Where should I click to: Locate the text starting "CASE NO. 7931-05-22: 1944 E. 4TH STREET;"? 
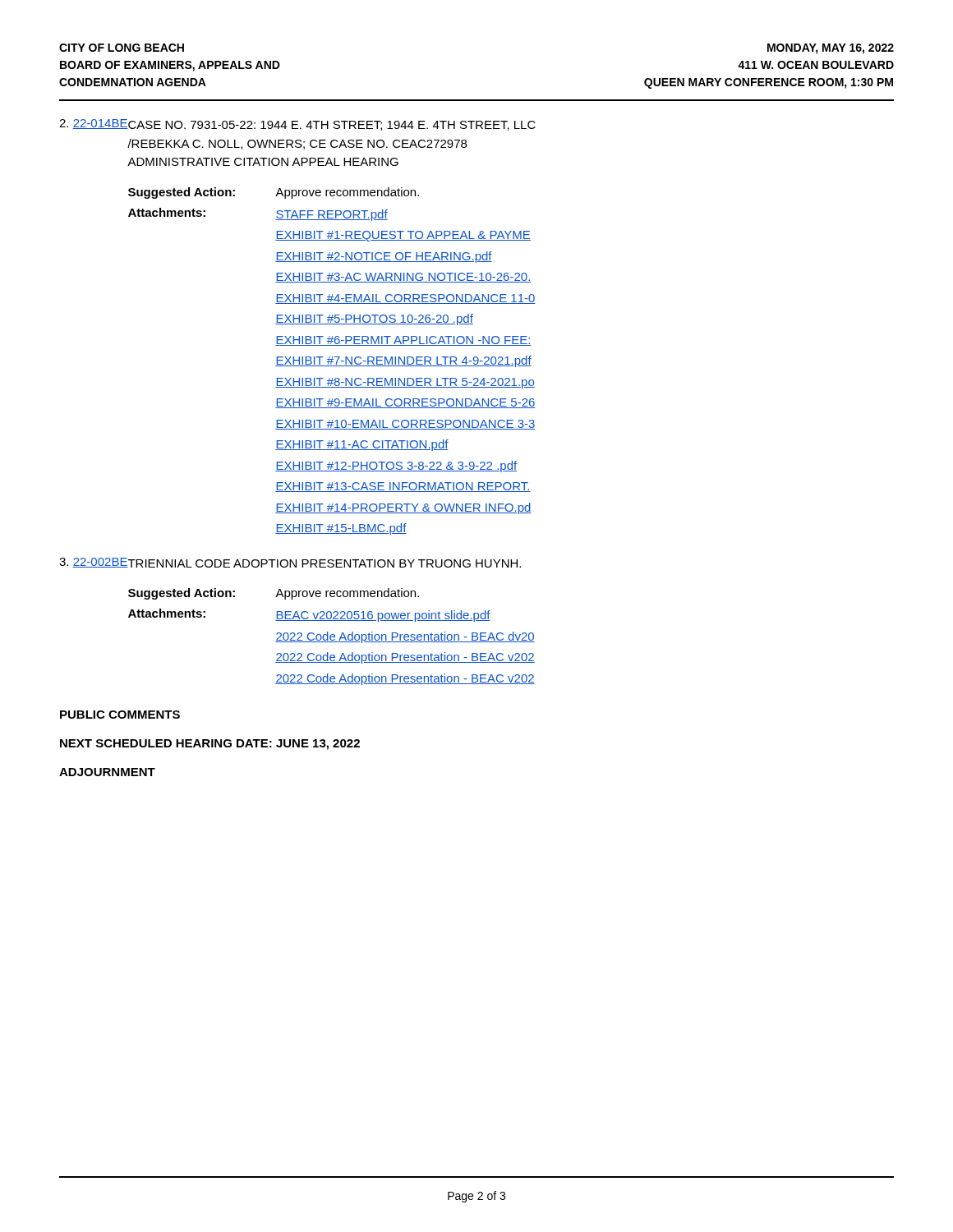(511, 327)
